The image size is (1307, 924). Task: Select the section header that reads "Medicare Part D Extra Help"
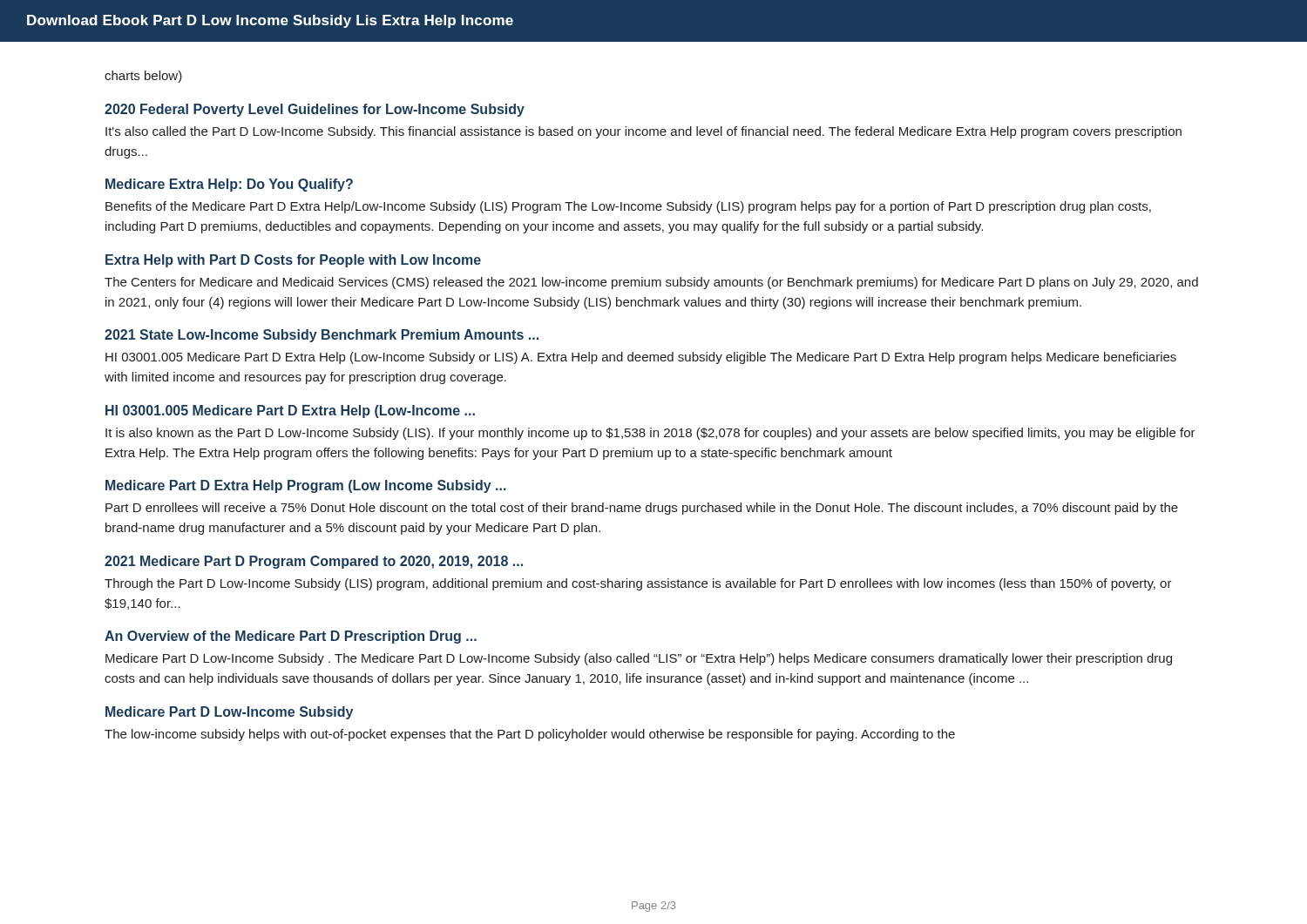click(x=306, y=486)
